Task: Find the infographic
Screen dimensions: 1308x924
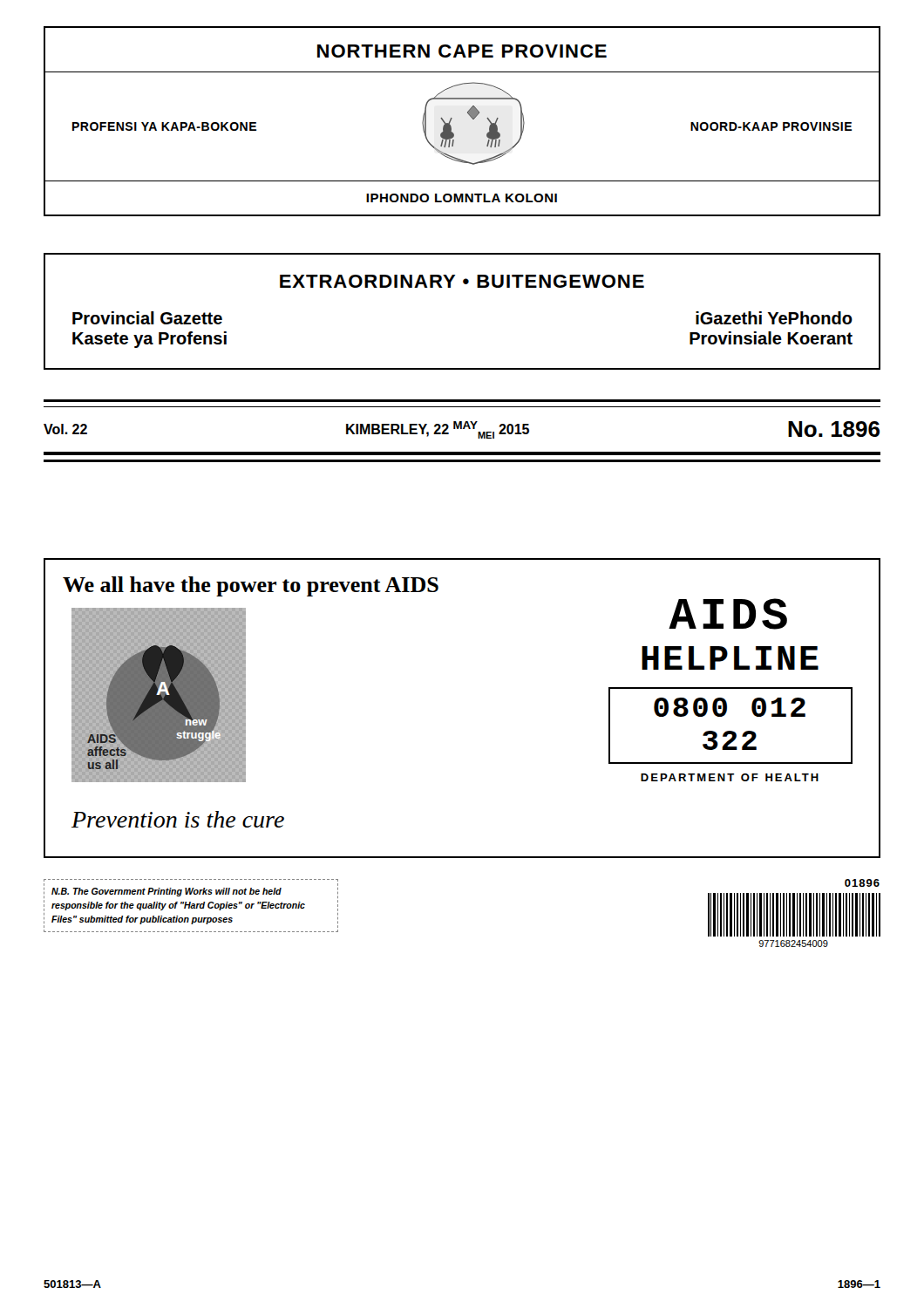Action: click(462, 708)
